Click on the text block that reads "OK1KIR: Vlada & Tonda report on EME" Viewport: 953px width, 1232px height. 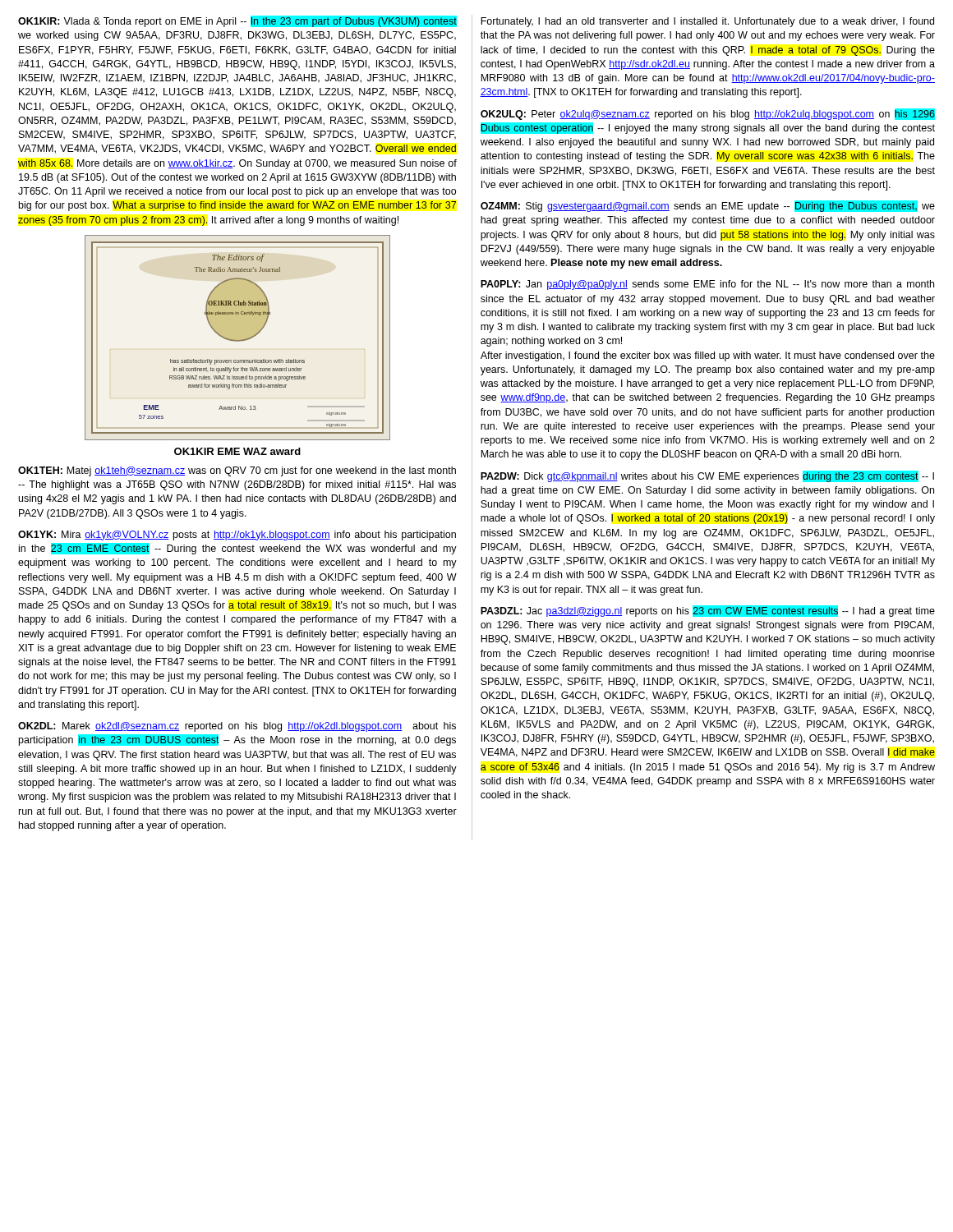(x=237, y=121)
